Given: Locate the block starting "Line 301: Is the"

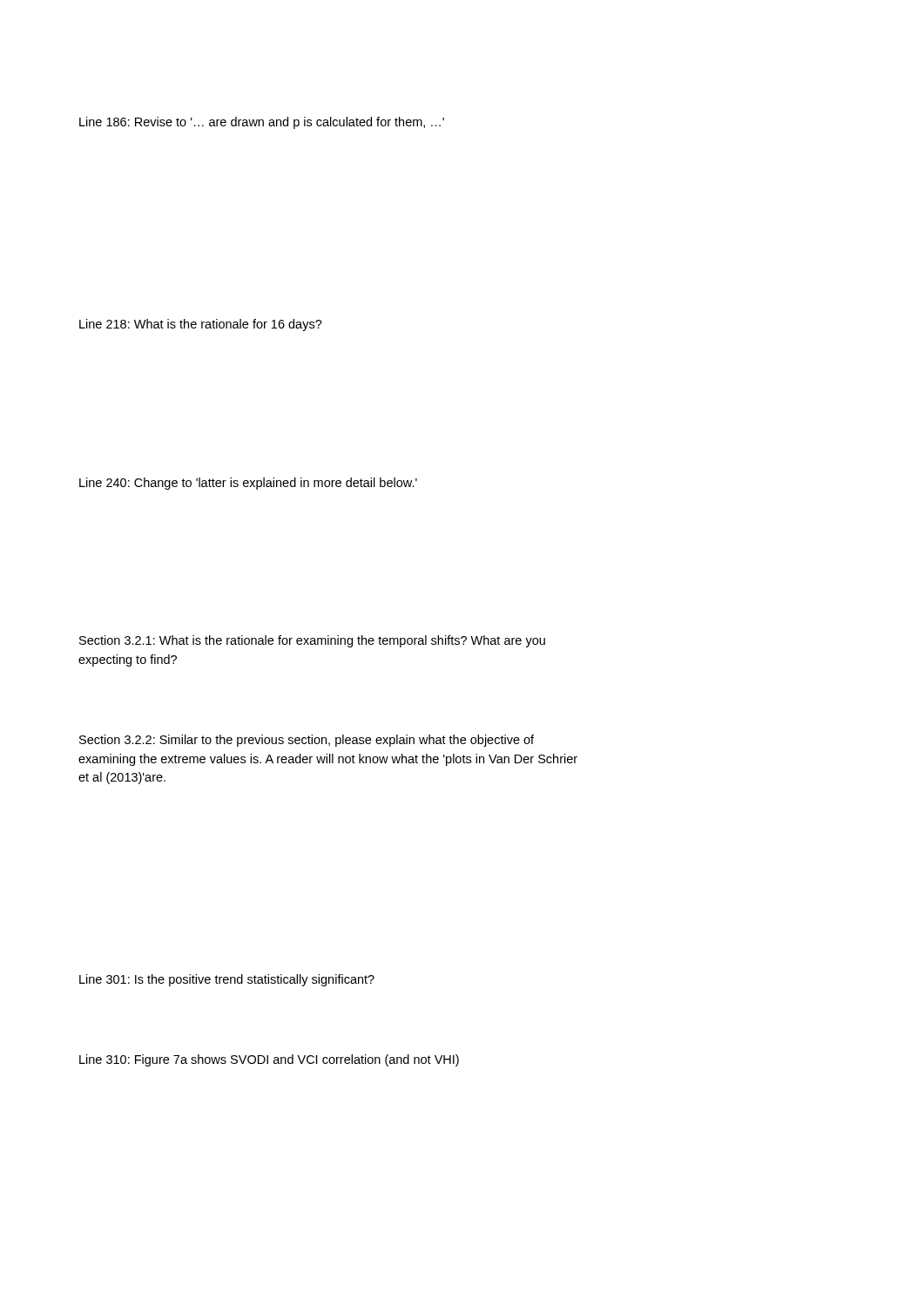Looking at the screenshot, I should (x=226, y=979).
